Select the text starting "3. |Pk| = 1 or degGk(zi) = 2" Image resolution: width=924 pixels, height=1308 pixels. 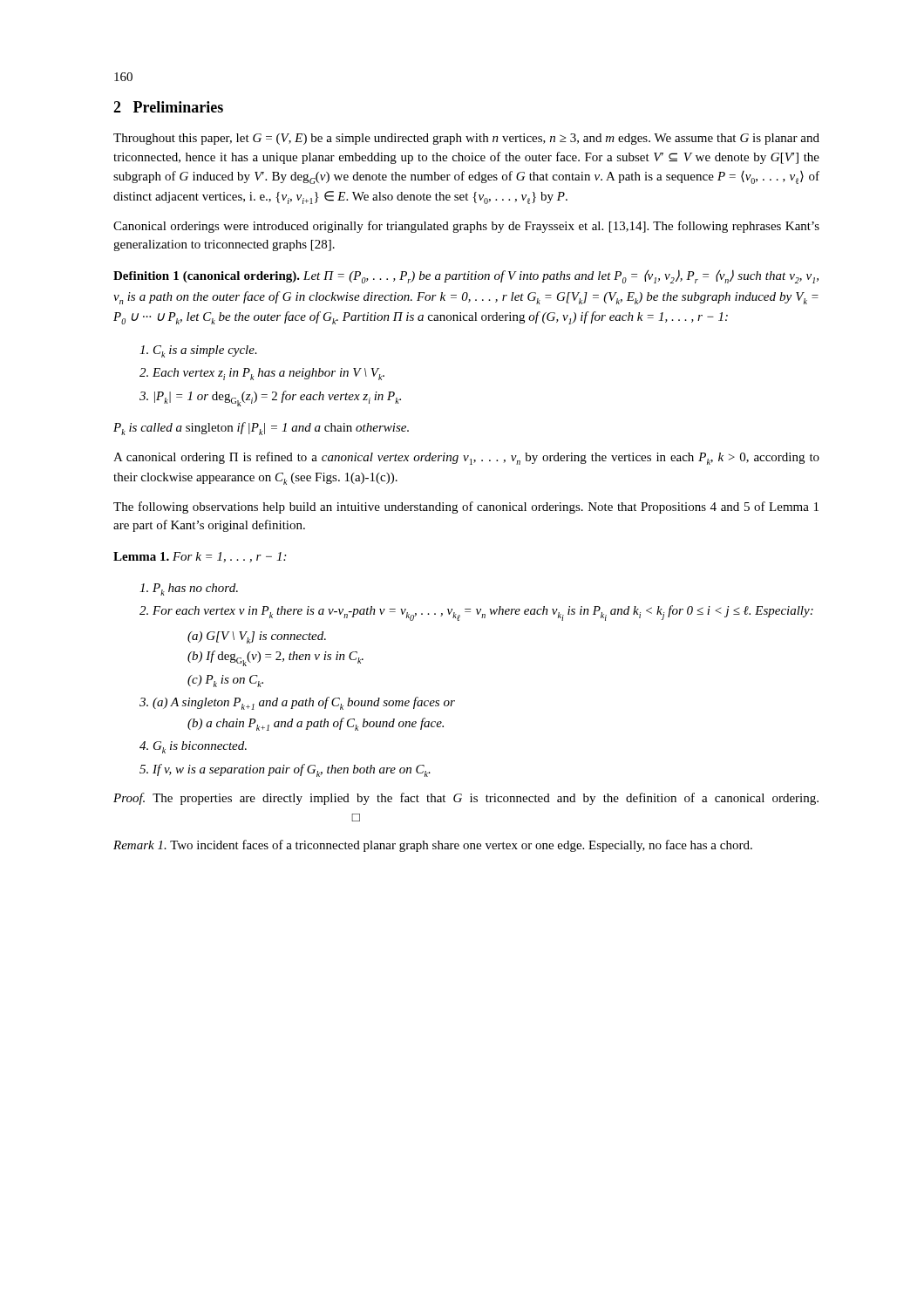271,398
